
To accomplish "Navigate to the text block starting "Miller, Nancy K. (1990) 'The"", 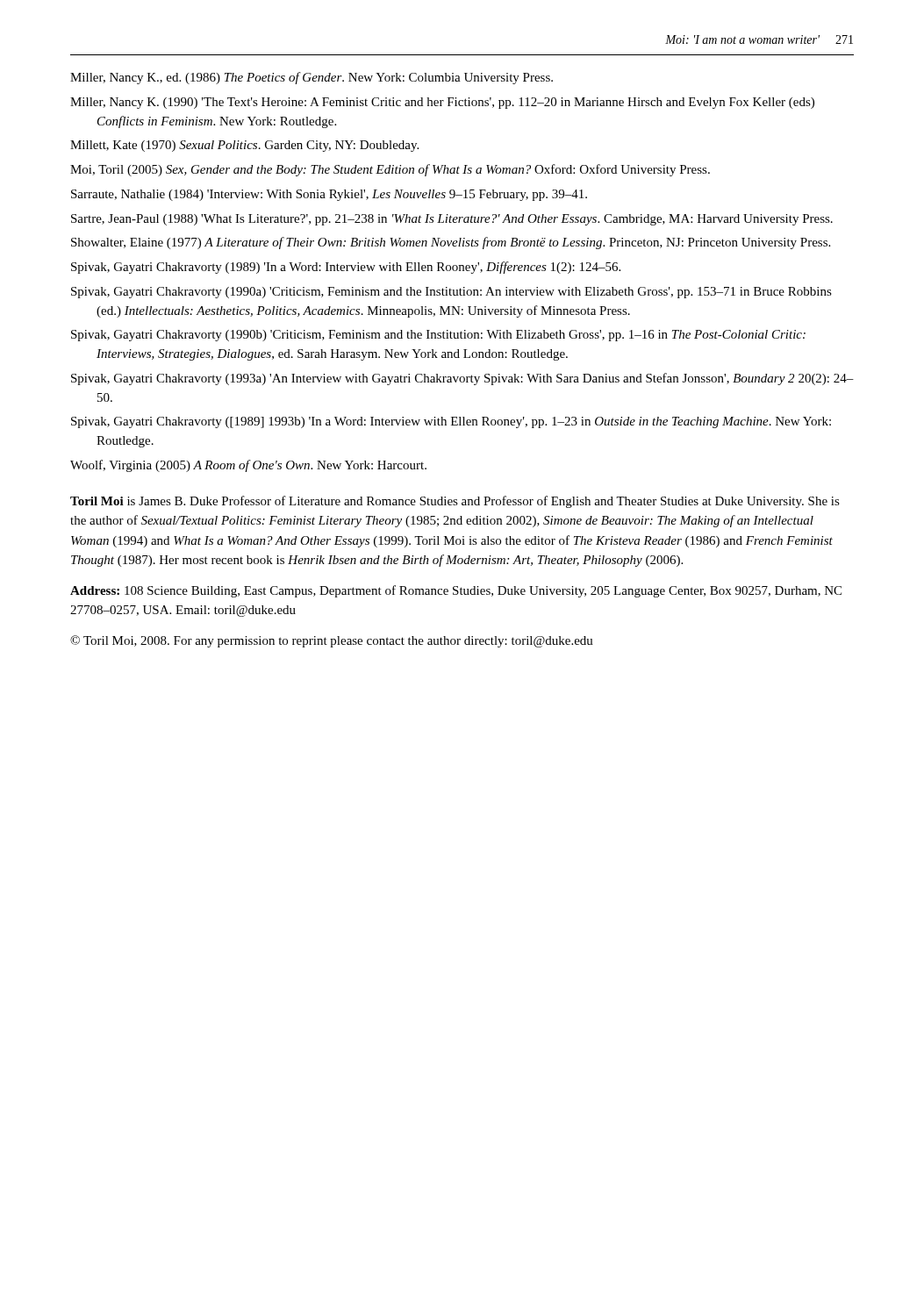I will pos(443,111).
